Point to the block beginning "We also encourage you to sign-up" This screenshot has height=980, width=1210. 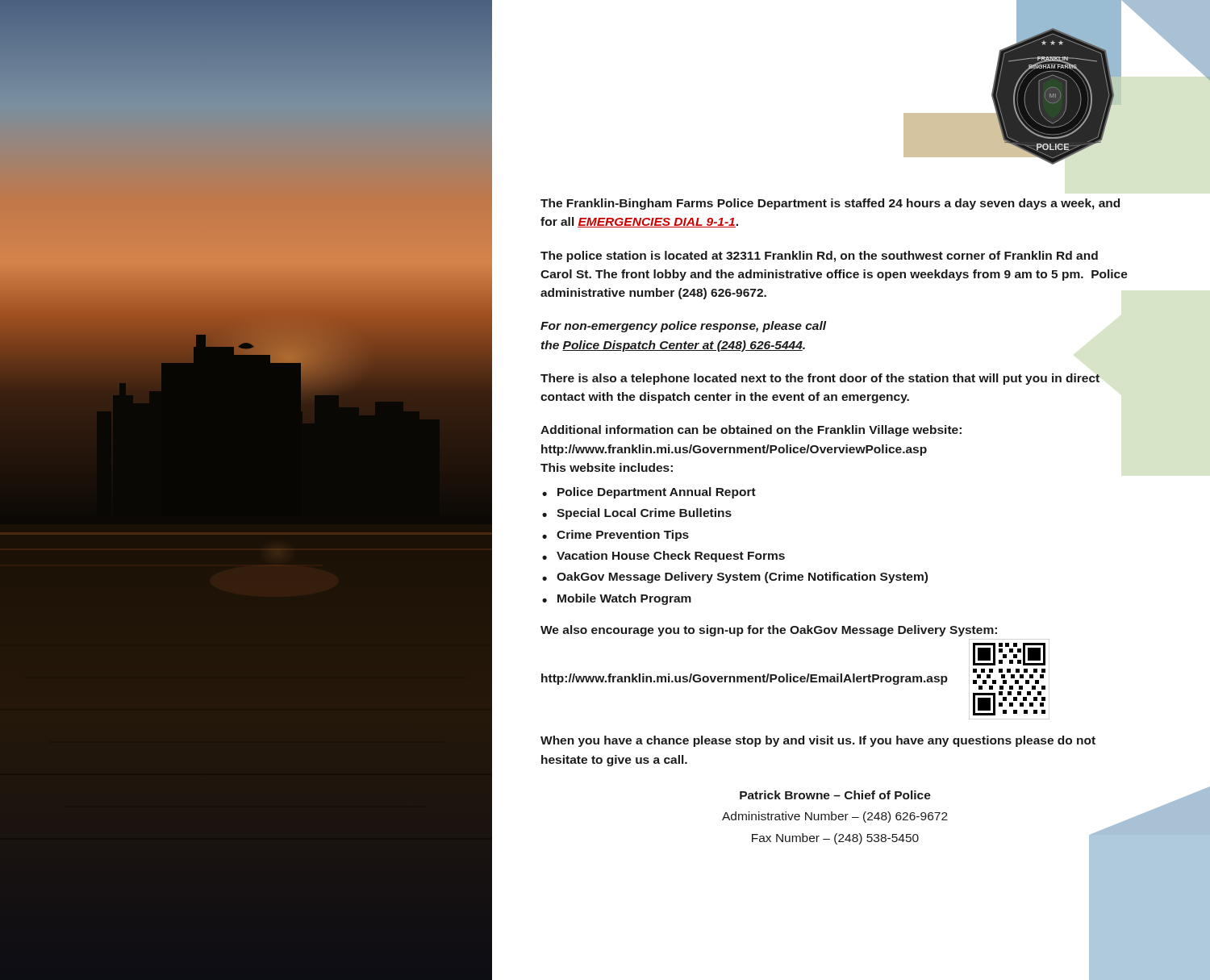[x=795, y=671]
